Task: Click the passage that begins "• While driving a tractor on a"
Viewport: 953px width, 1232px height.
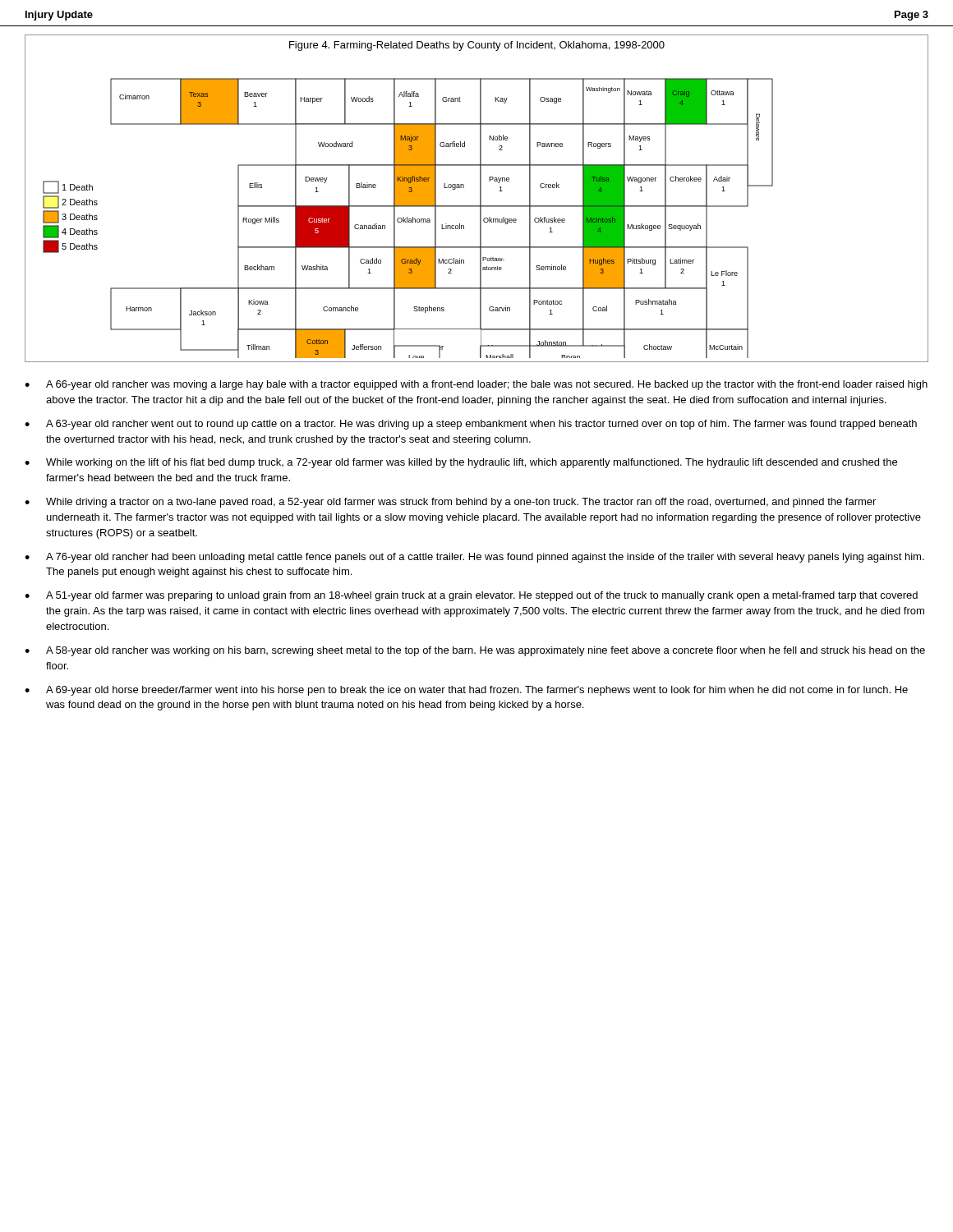Action: [x=476, y=518]
